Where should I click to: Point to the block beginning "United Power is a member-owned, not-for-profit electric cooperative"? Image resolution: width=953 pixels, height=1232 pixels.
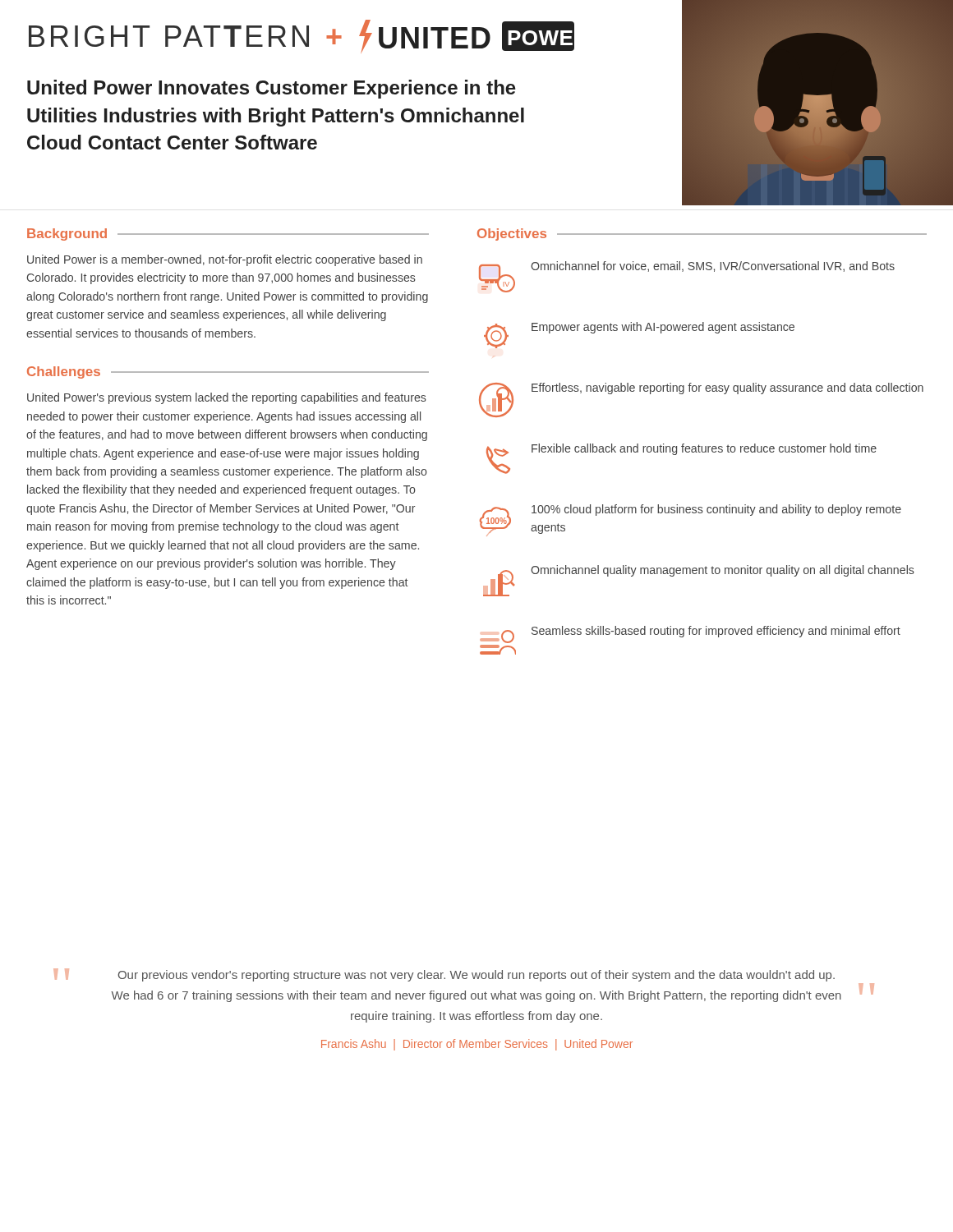click(x=227, y=296)
